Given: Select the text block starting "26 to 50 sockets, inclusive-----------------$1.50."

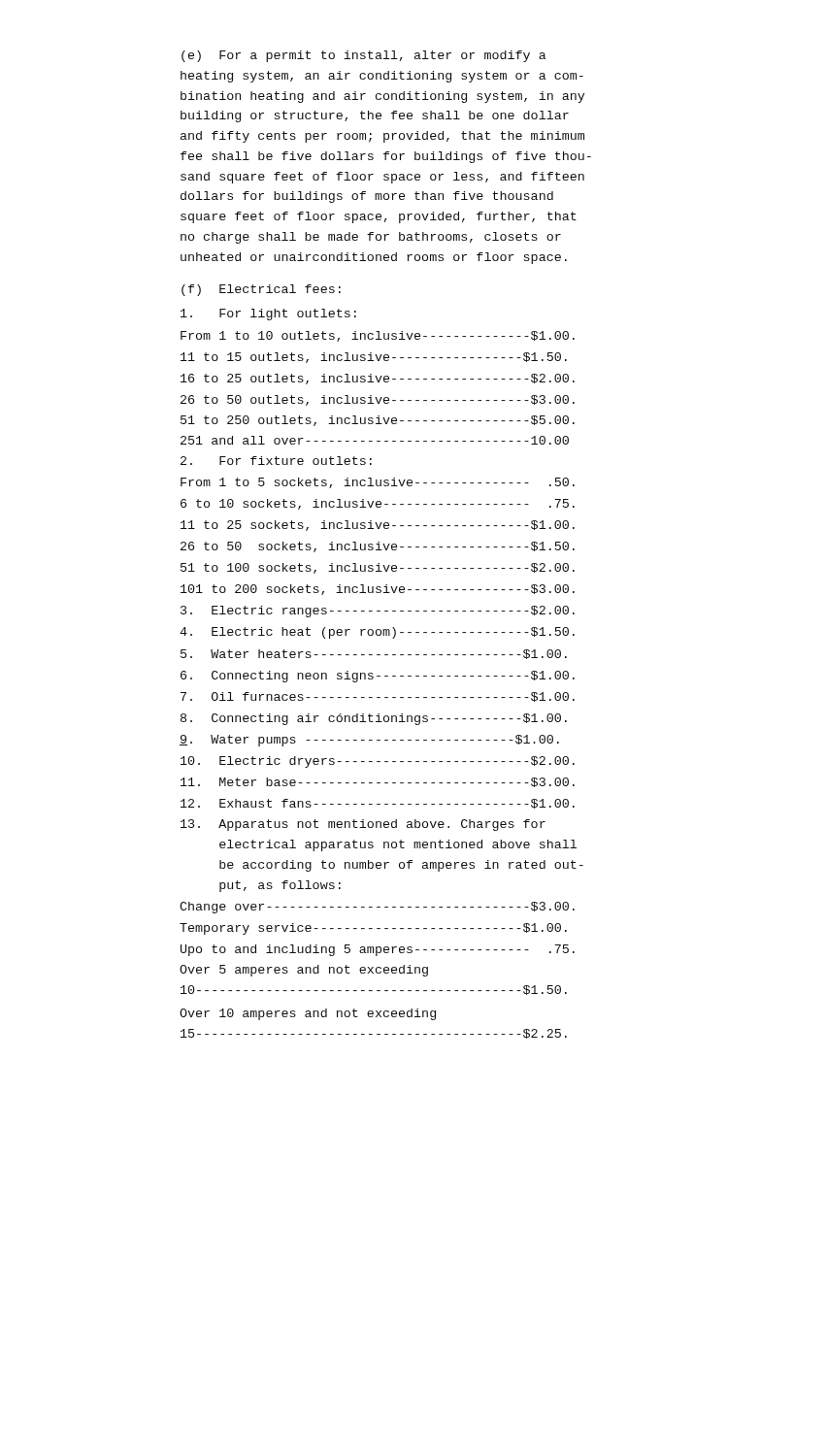Looking at the screenshot, I should click(378, 547).
